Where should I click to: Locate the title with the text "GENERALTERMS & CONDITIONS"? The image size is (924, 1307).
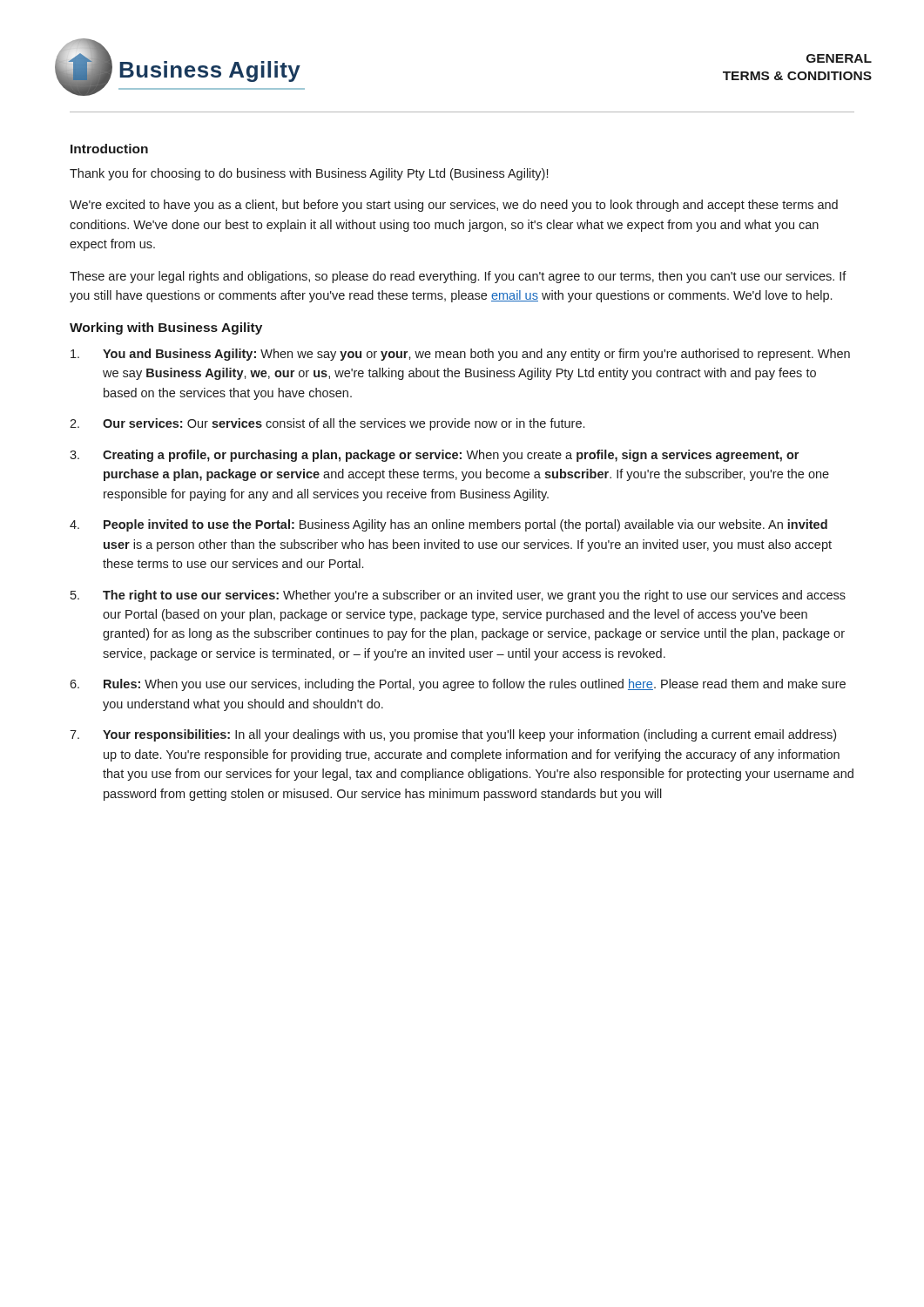[797, 67]
